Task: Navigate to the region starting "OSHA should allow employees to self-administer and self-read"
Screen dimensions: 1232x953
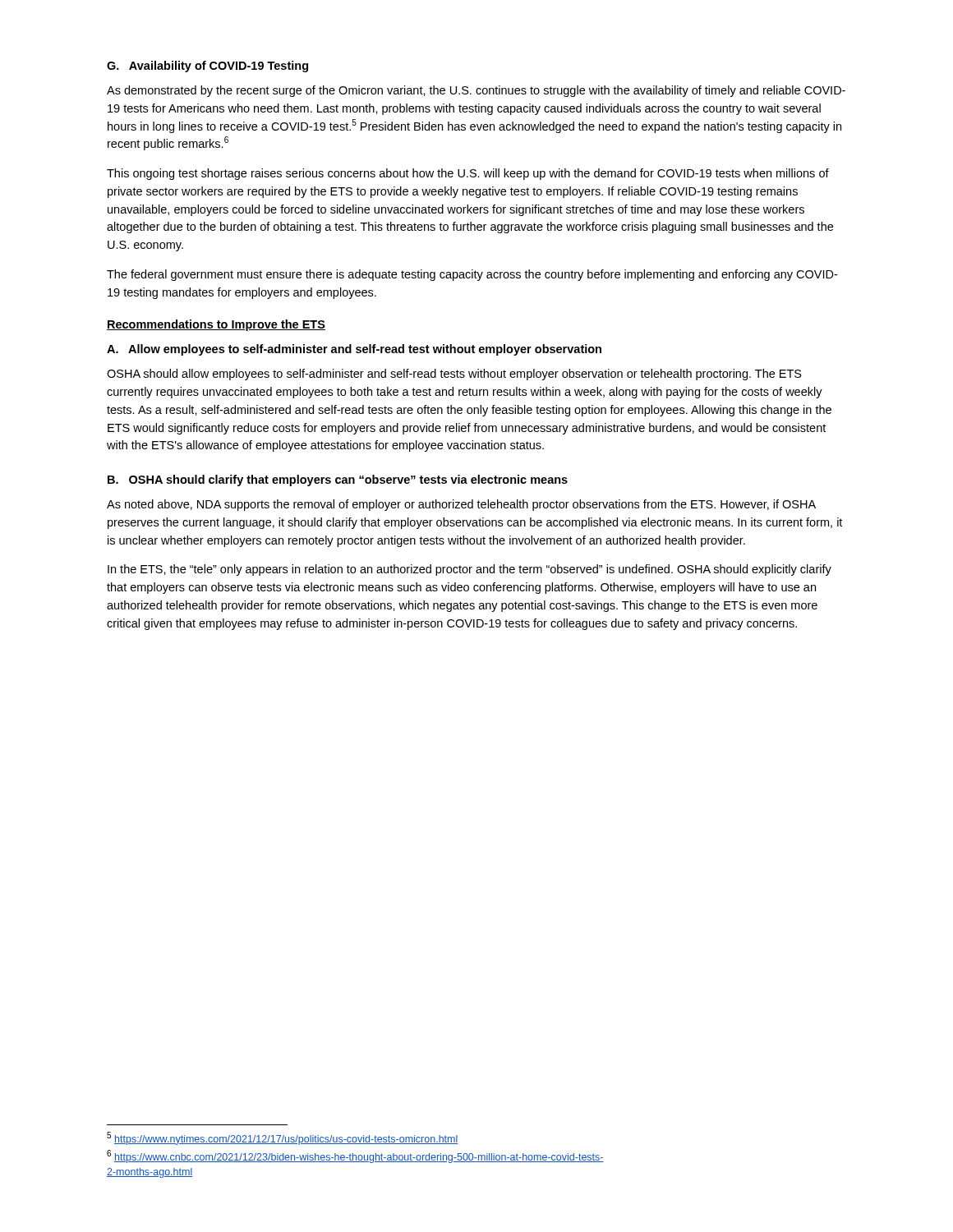Action: coord(476,410)
